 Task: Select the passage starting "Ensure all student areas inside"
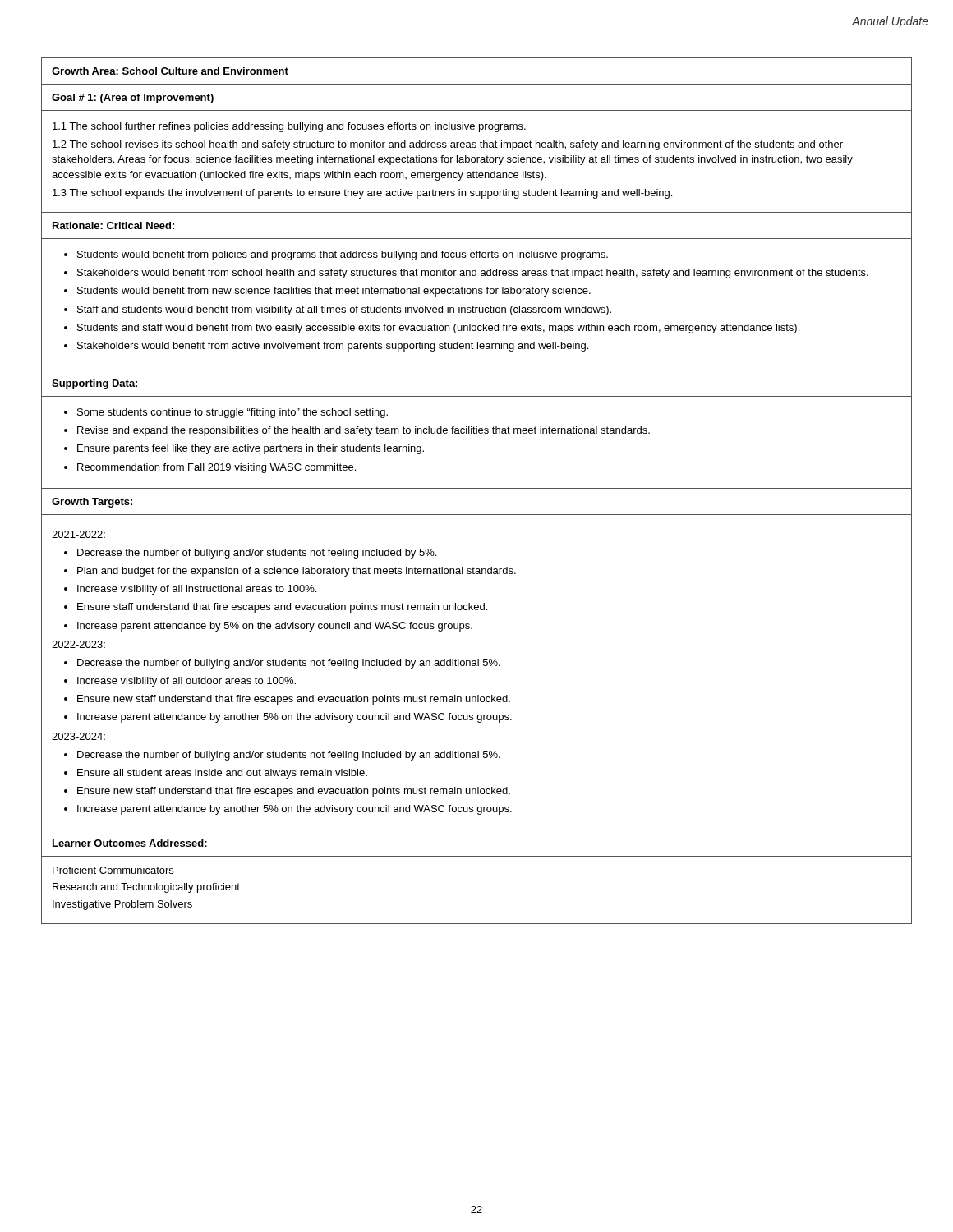[222, 772]
